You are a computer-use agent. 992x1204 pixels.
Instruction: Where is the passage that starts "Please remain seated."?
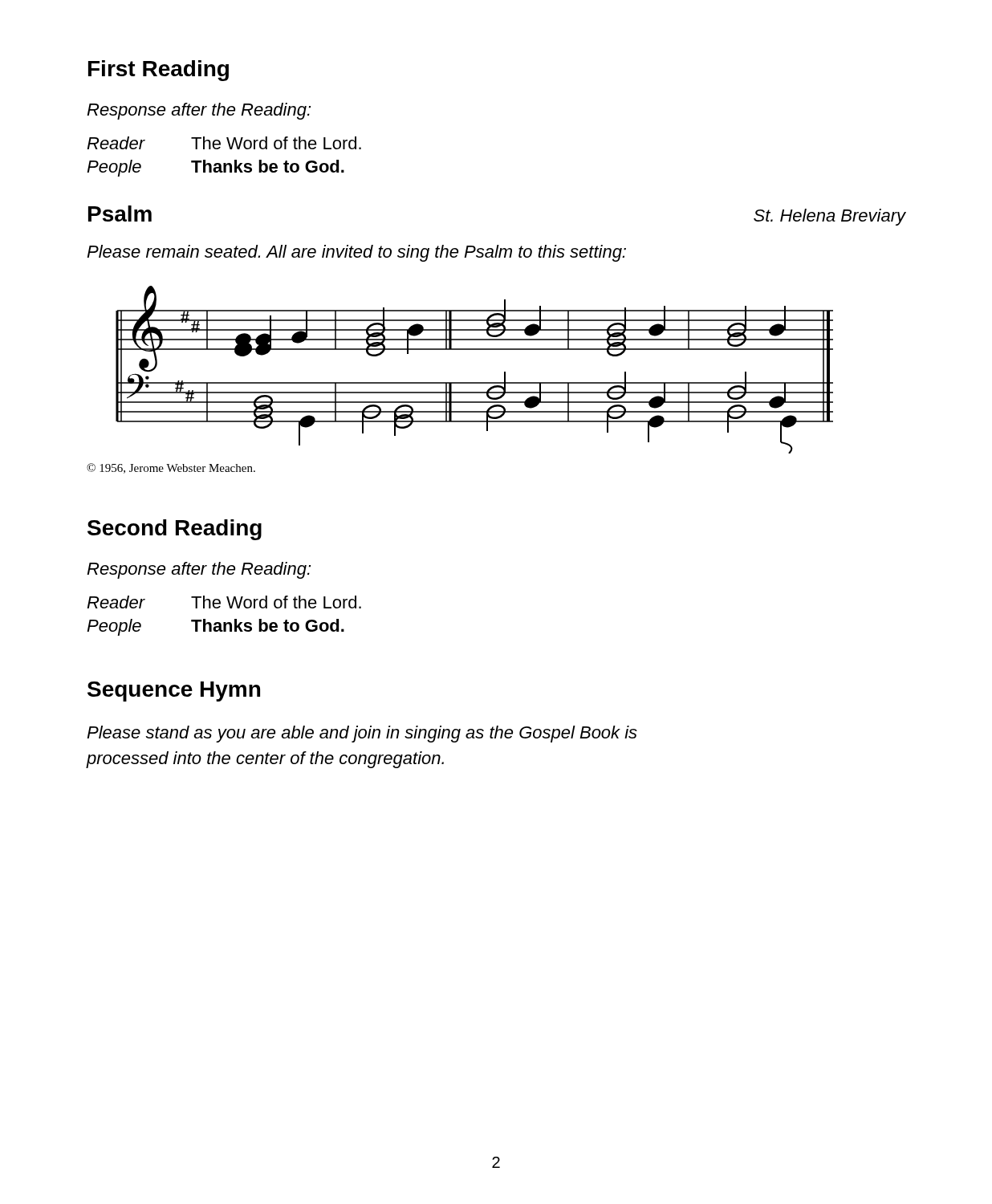tap(357, 252)
